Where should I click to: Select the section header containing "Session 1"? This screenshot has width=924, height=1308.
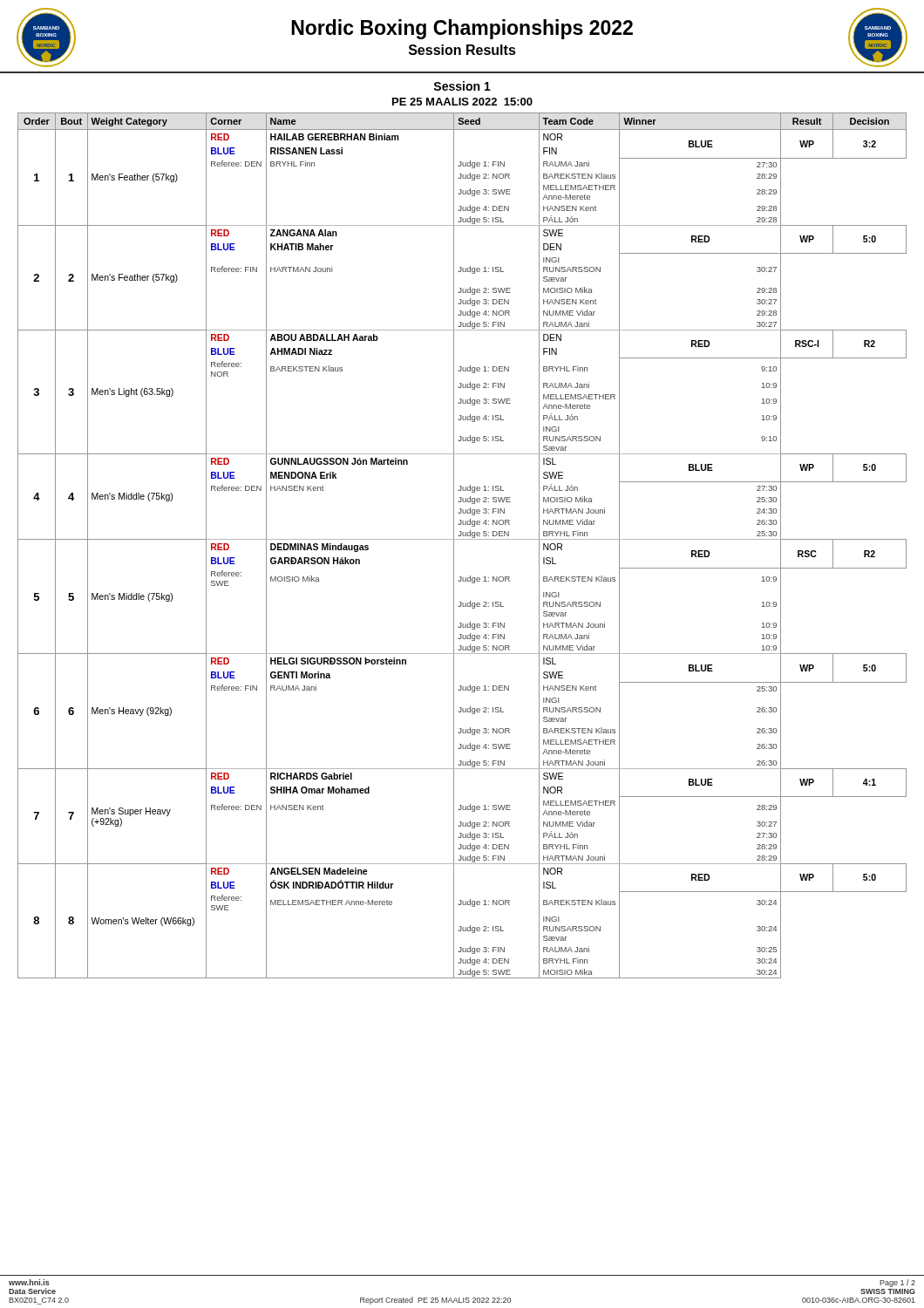(462, 86)
